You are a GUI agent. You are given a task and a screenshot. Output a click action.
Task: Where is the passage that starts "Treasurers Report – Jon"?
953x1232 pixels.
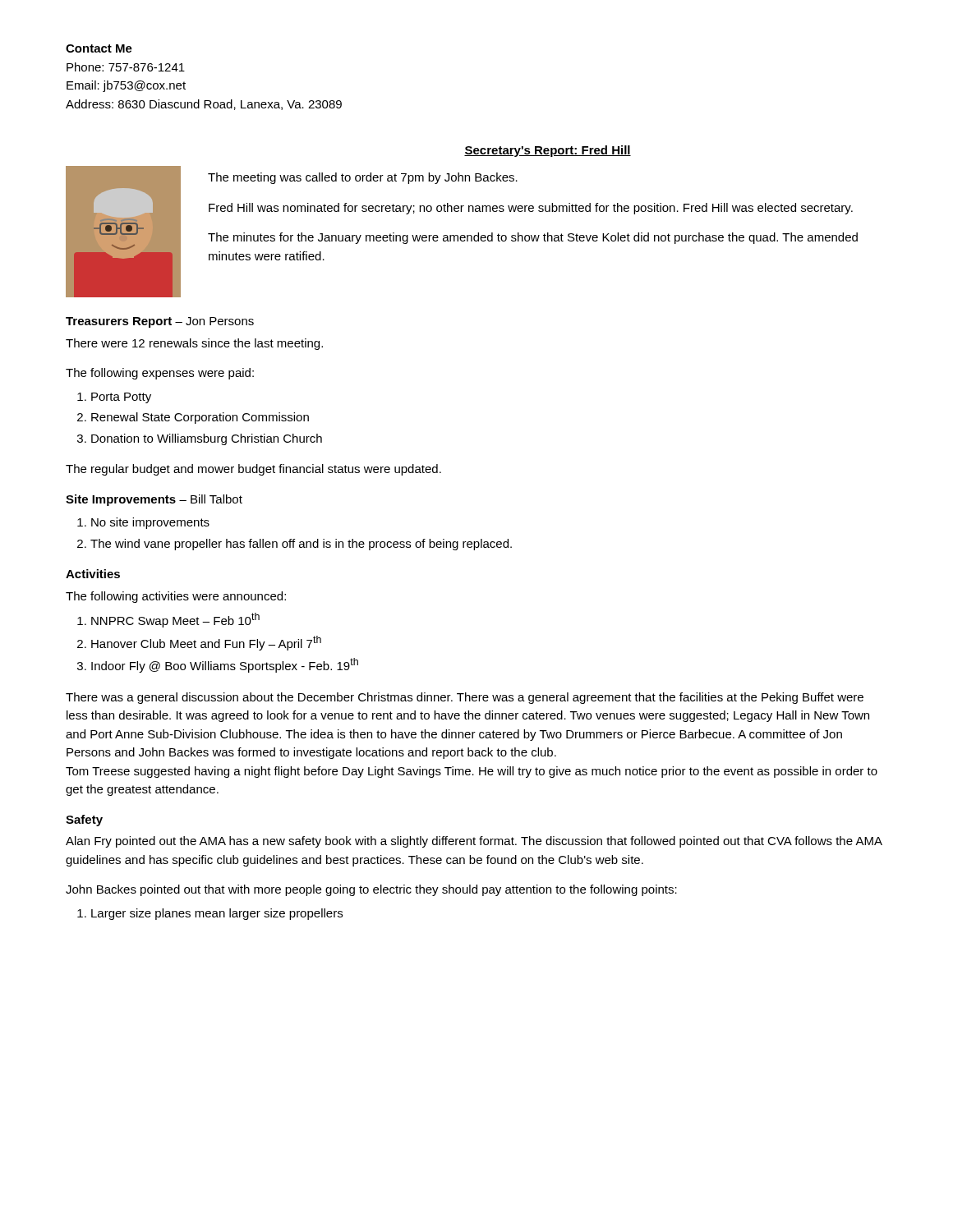[160, 321]
